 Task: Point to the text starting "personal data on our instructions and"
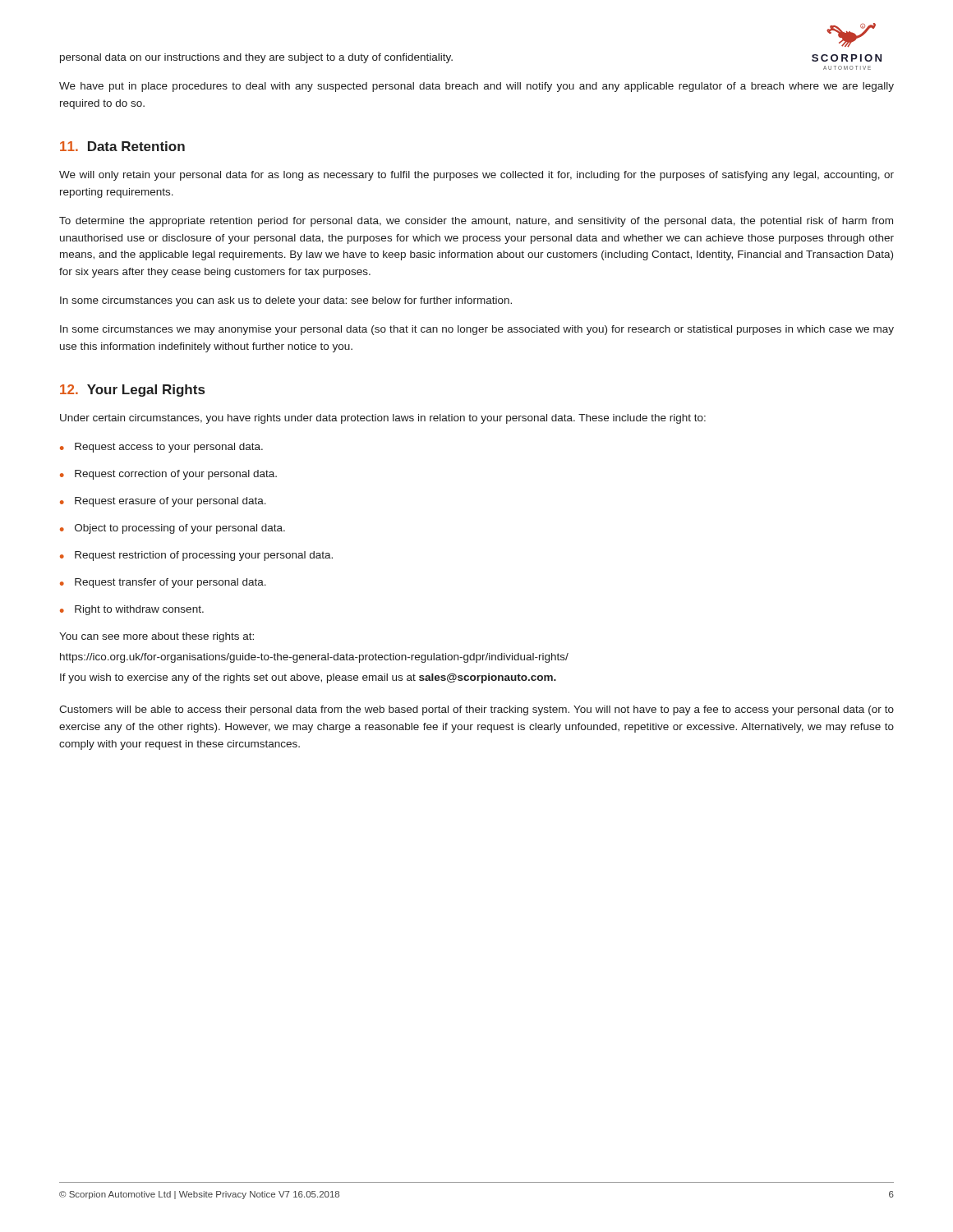pos(256,57)
